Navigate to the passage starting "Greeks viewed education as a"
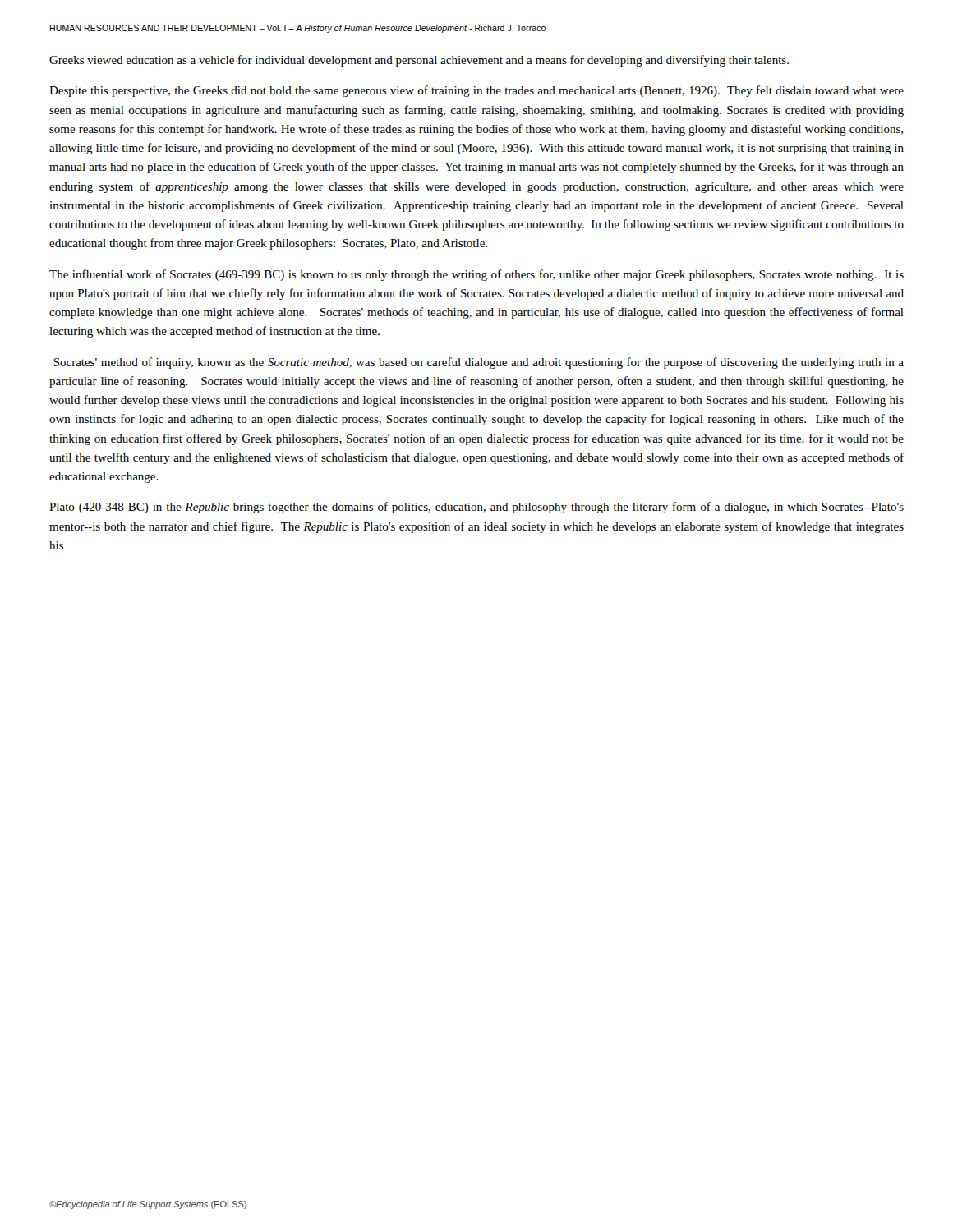The height and width of the screenshot is (1232, 953). point(419,60)
